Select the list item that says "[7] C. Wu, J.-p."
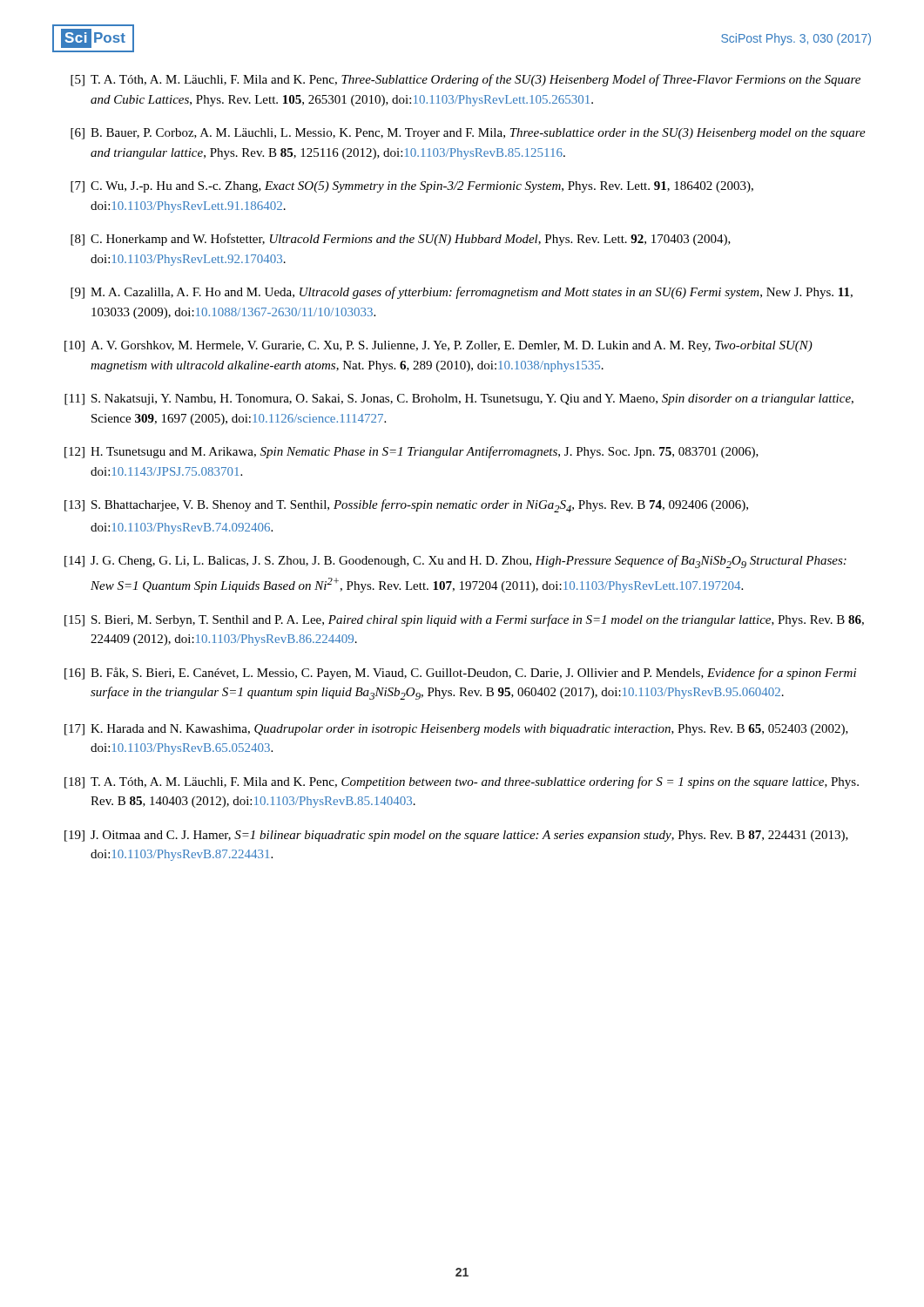Viewport: 924px width, 1307px height. pyautogui.click(x=462, y=196)
